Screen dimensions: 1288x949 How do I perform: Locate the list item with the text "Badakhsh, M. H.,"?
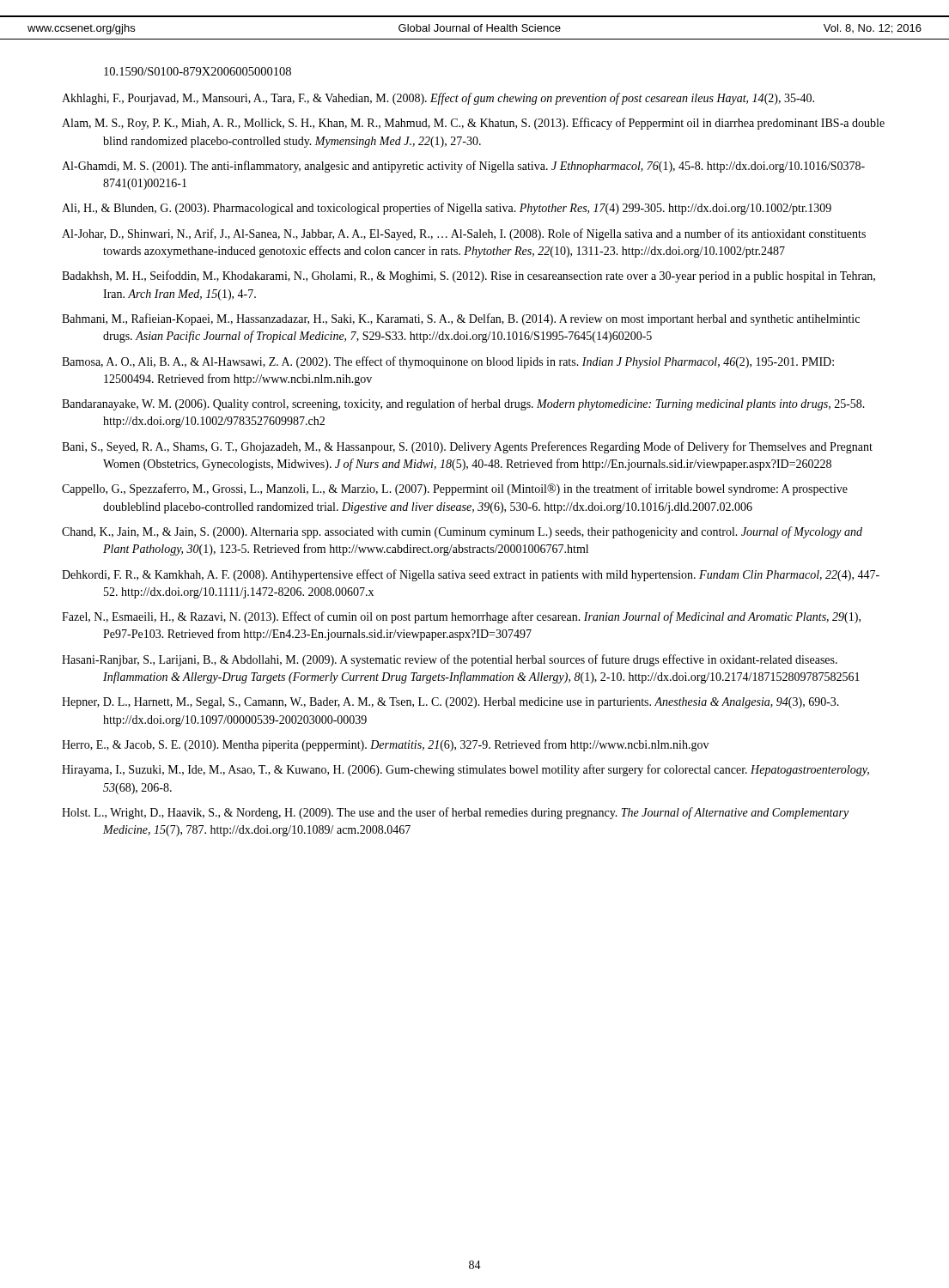469,285
